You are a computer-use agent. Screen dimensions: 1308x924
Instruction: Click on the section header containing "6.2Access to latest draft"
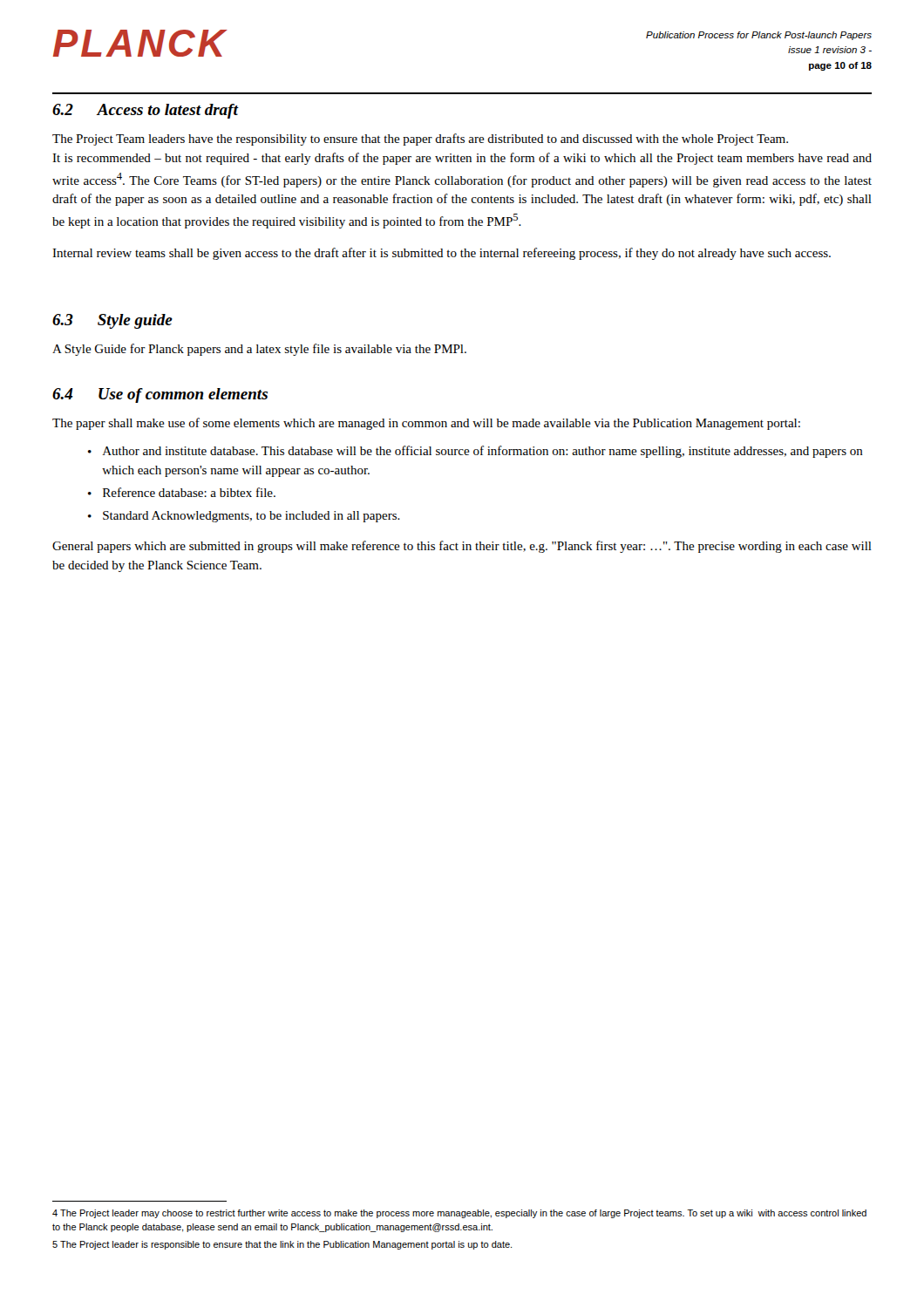click(x=145, y=109)
